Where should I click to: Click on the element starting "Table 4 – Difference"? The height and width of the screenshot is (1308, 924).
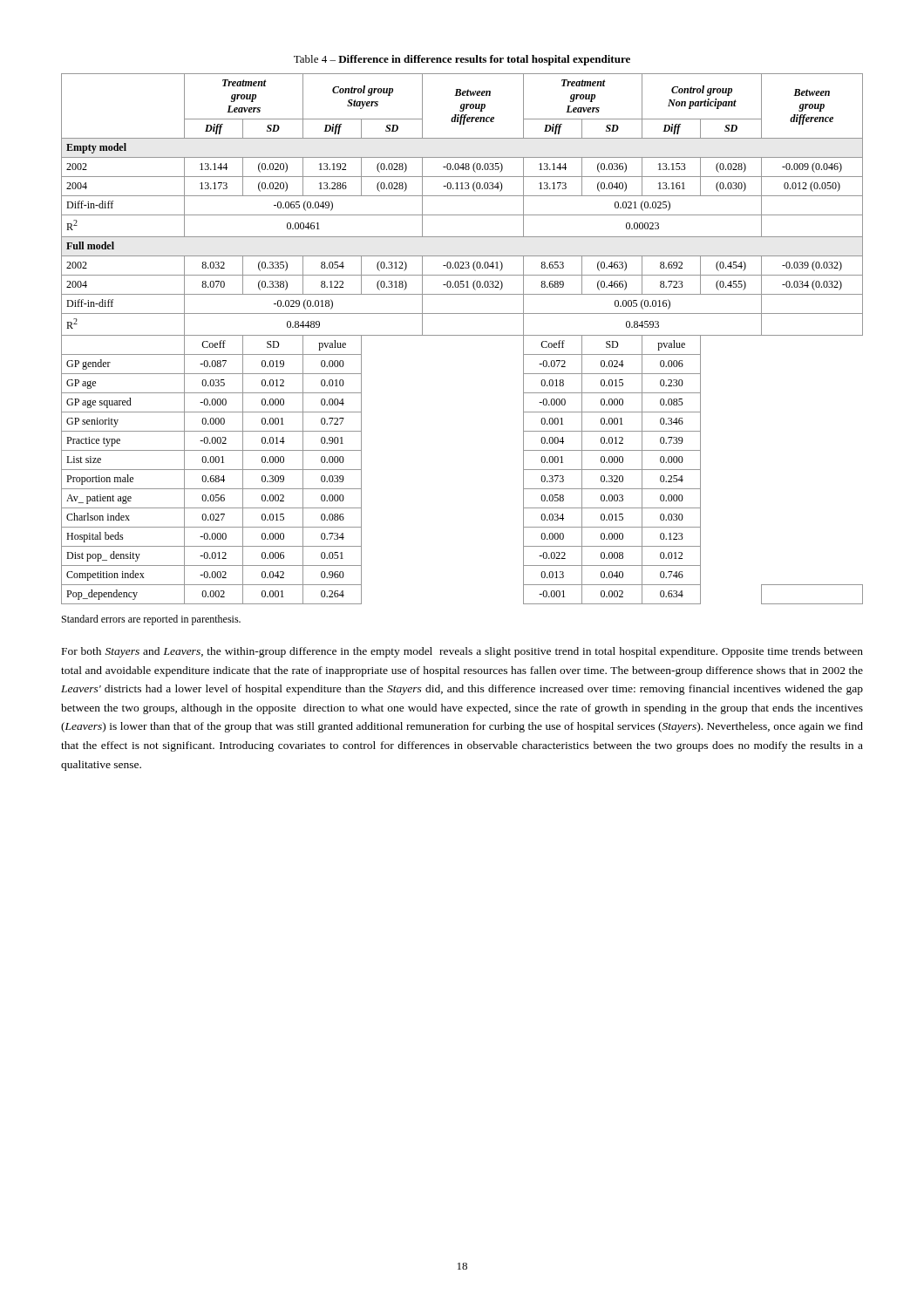pos(462,59)
